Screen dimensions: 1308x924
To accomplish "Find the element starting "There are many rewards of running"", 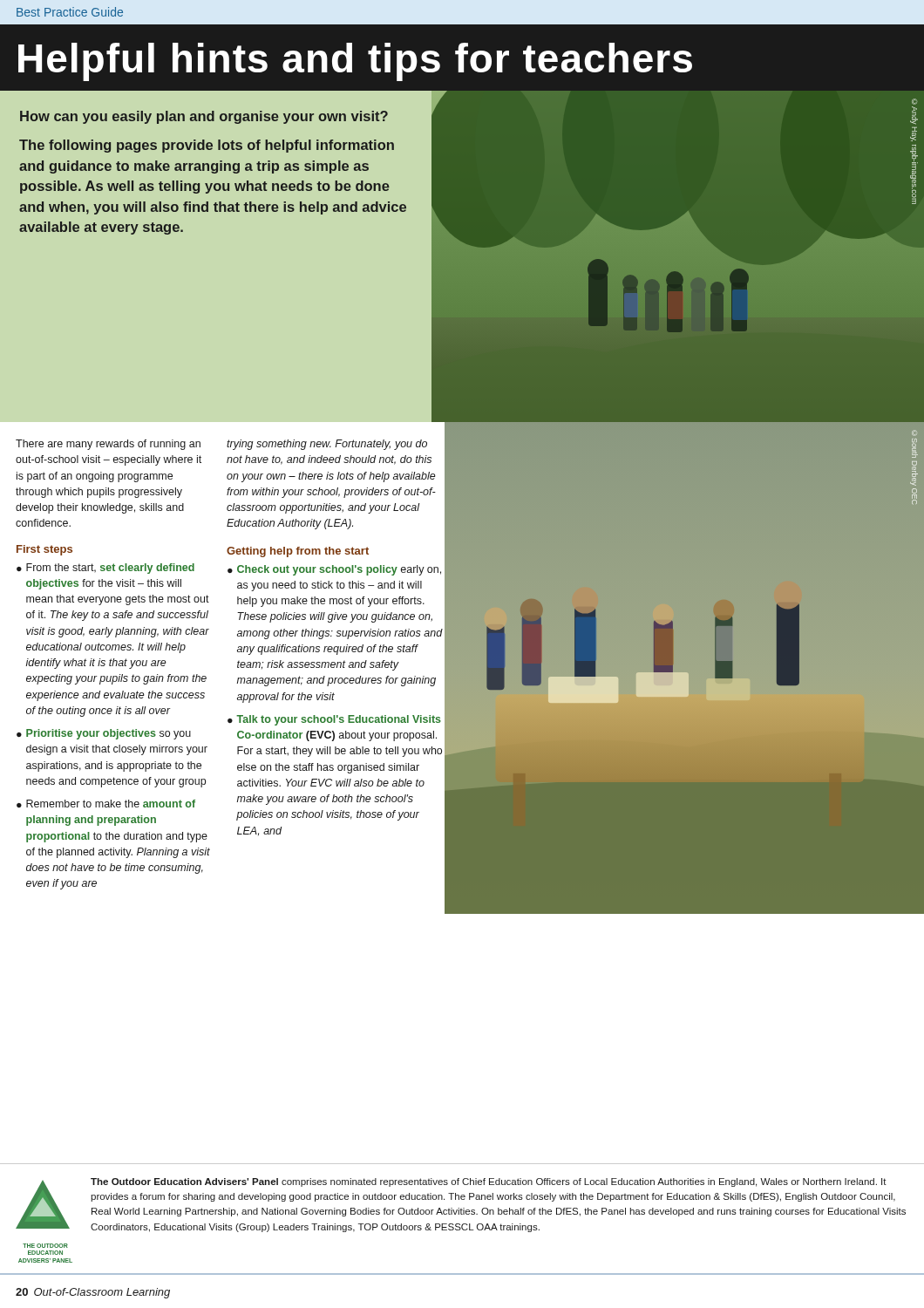I will (x=109, y=484).
